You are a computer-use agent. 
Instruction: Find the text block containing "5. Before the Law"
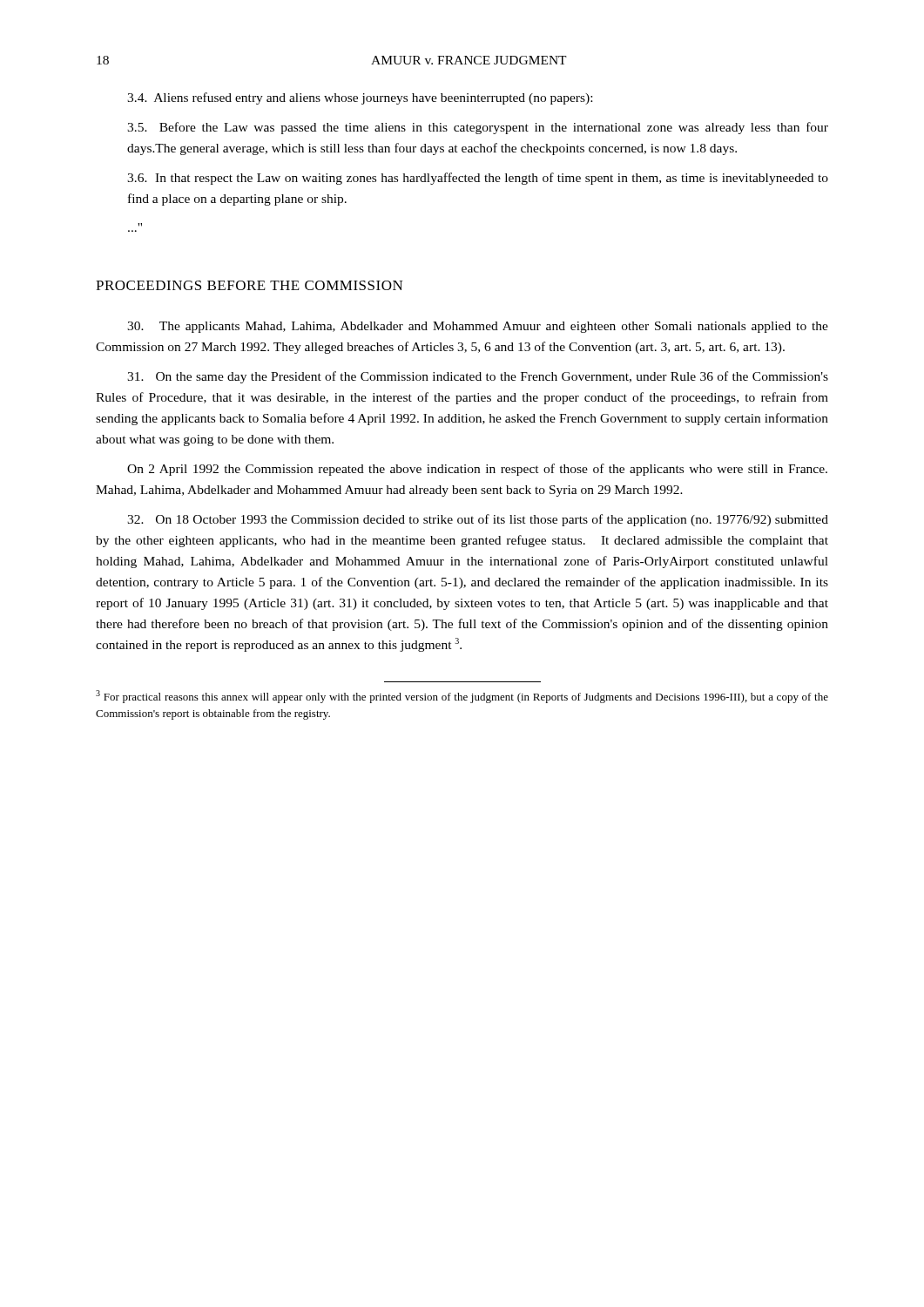coord(478,137)
